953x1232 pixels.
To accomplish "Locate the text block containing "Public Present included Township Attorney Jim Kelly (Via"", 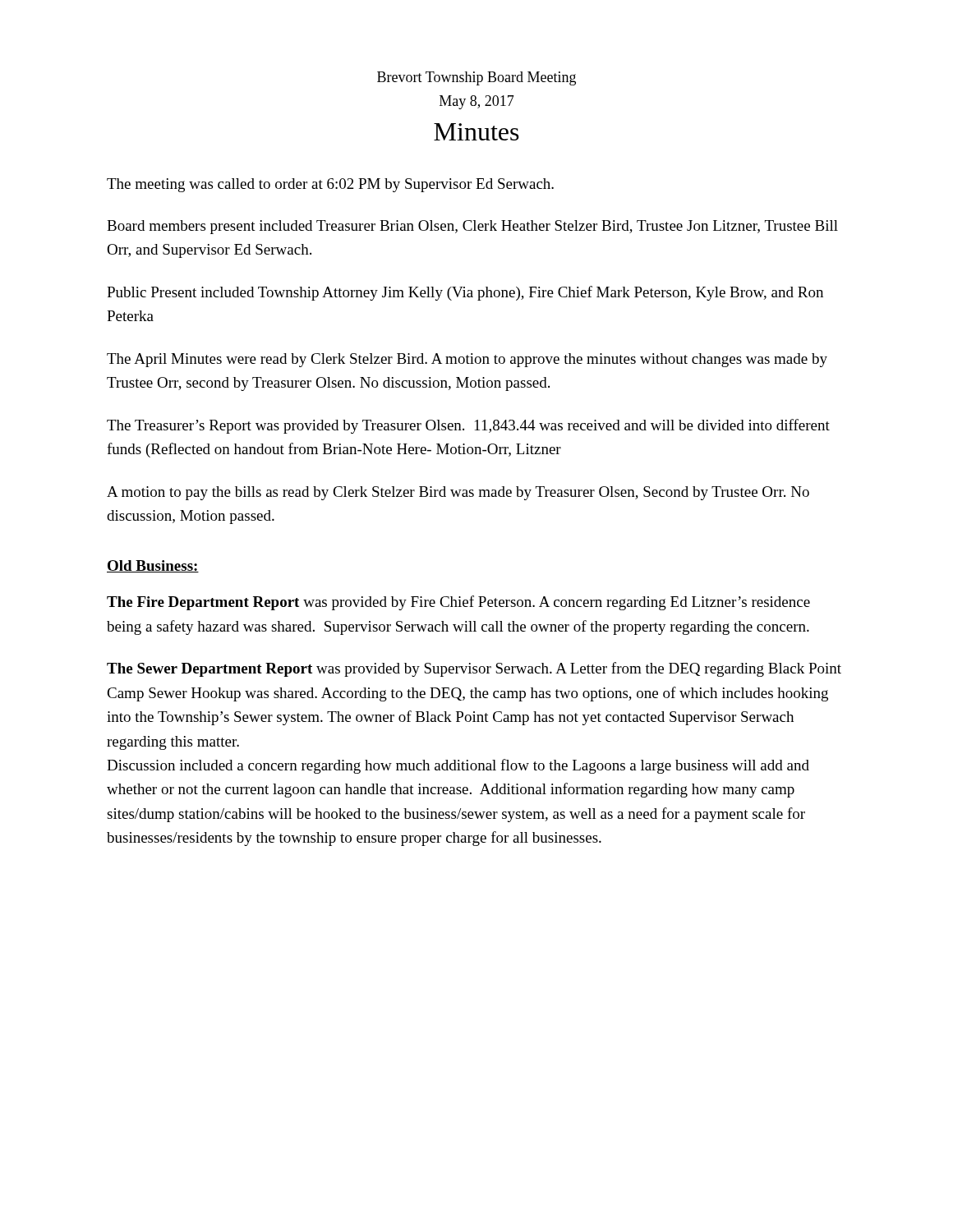I will click(x=465, y=304).
